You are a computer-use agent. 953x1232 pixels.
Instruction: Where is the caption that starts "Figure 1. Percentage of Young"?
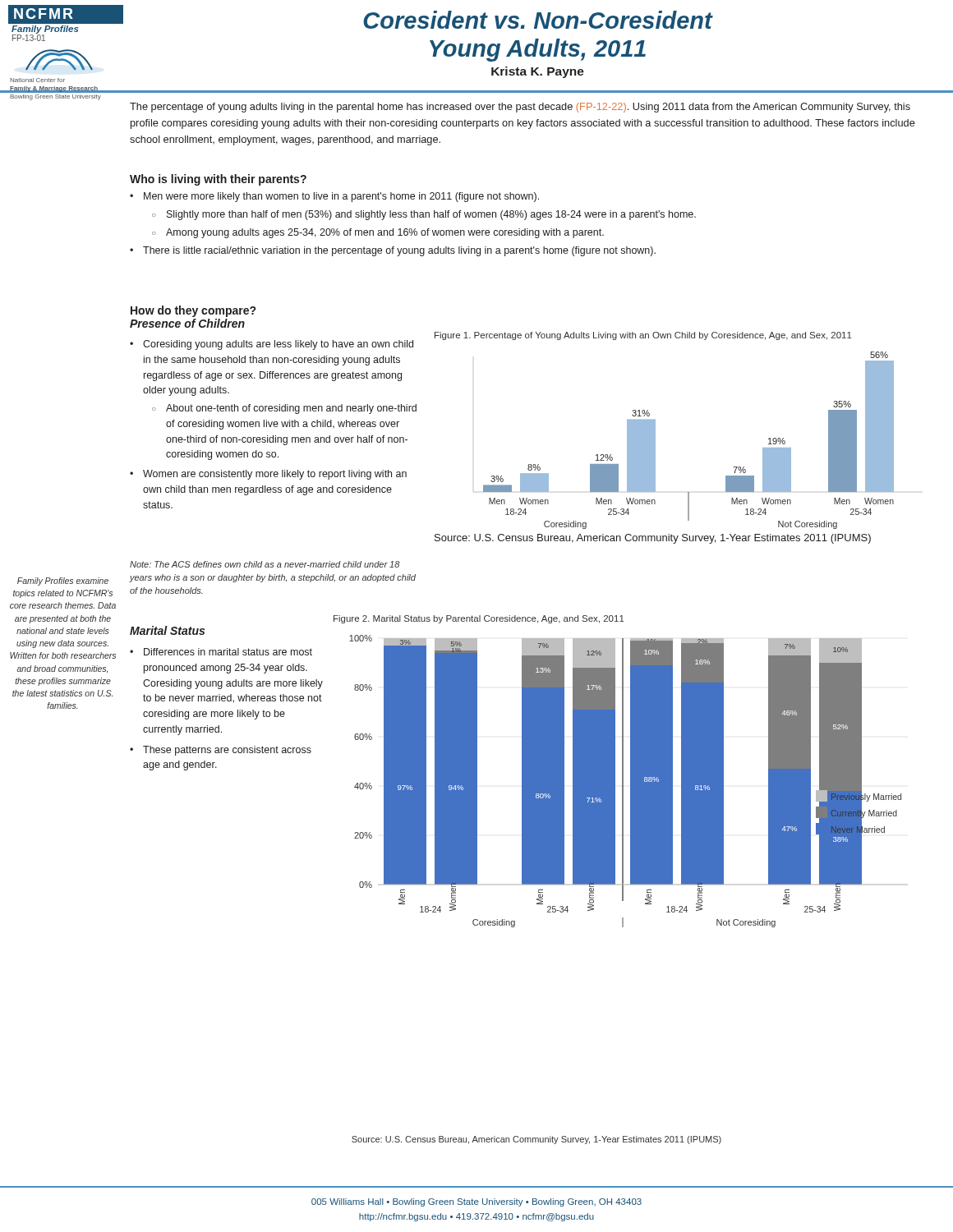[643, 335]
